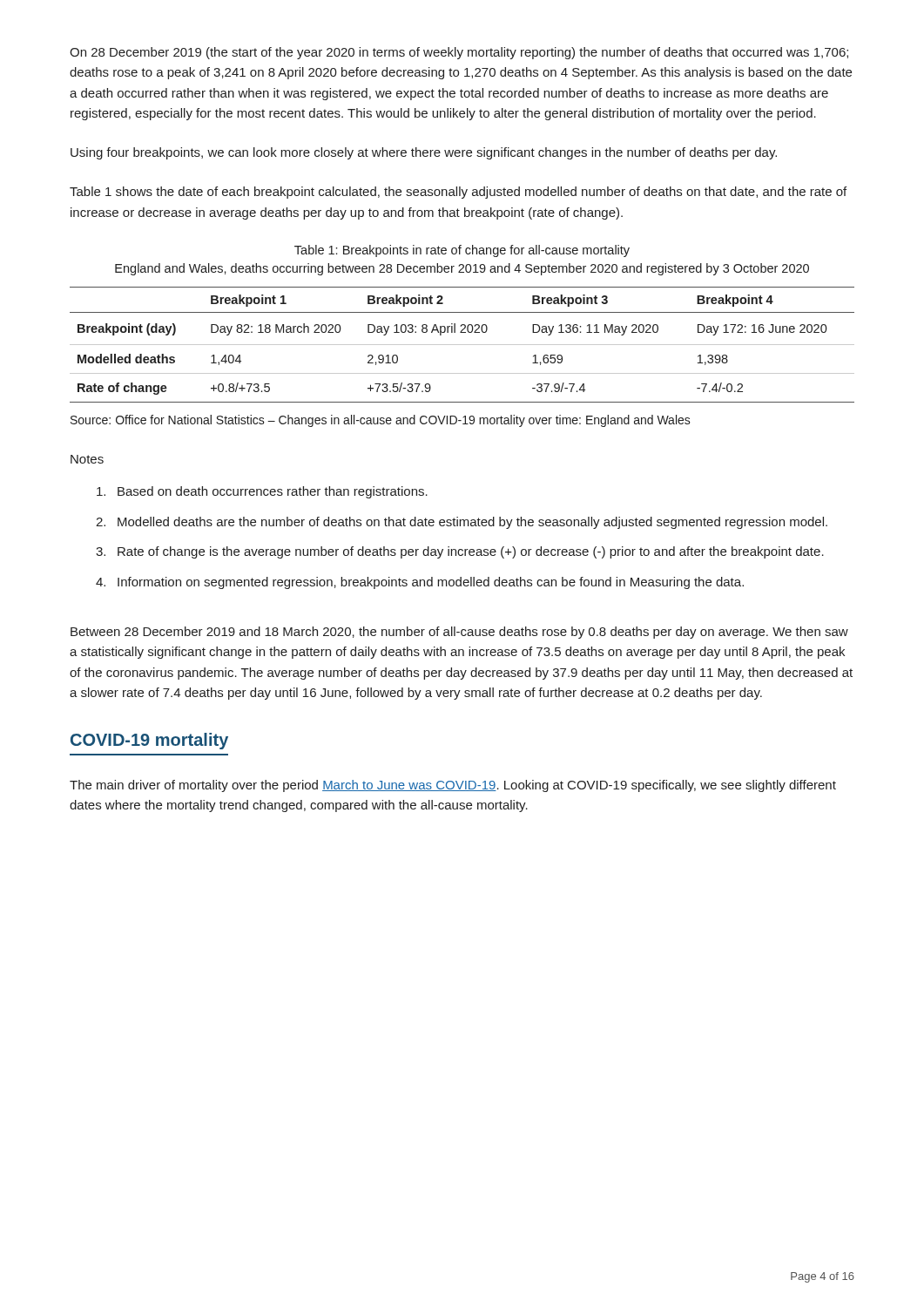Click on the text starting "On 28 December 2019 (the start"
The image size is (924, 1307).
click(x=461, y=82)
